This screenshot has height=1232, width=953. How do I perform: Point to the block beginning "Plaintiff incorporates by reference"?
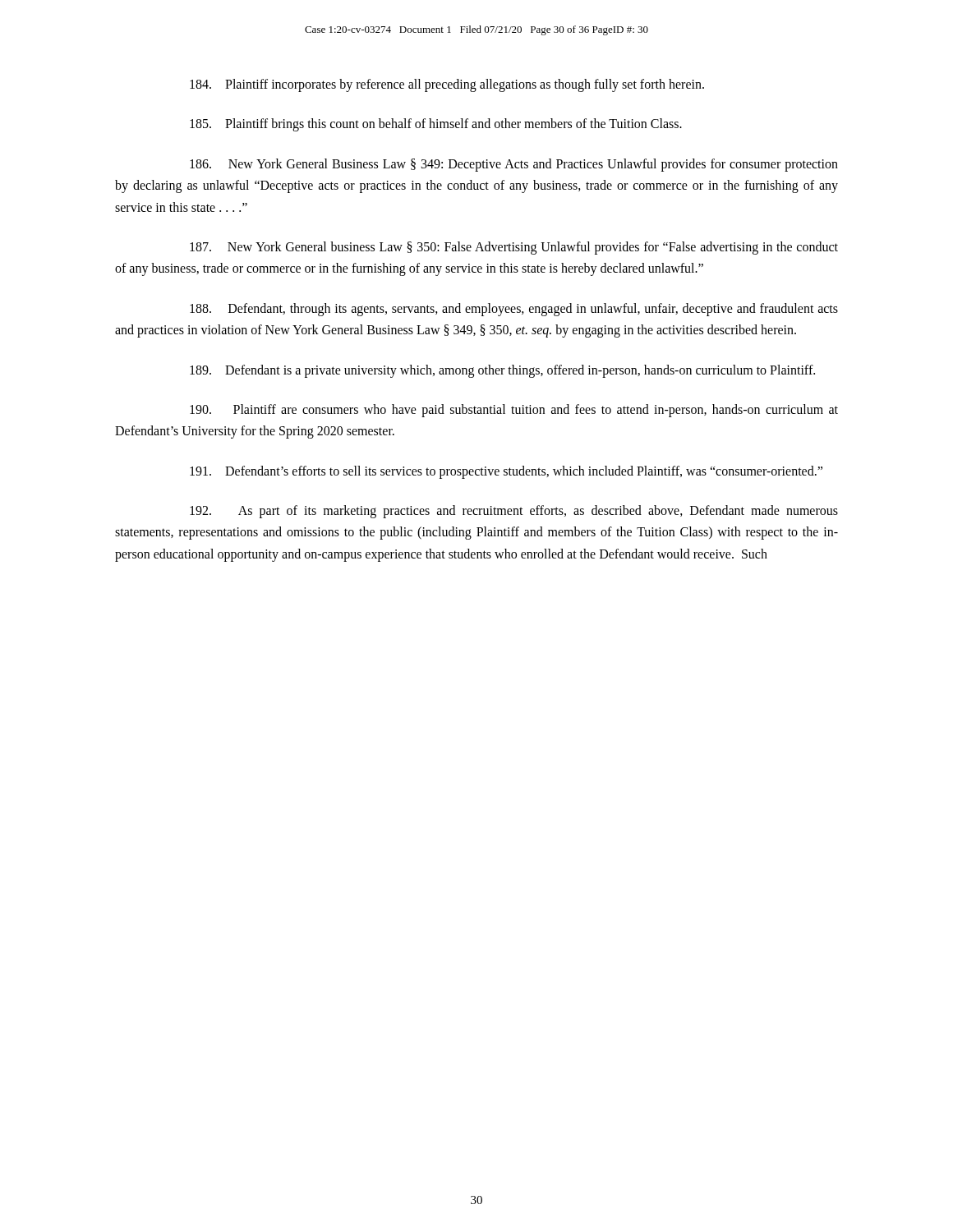point(447,84)
